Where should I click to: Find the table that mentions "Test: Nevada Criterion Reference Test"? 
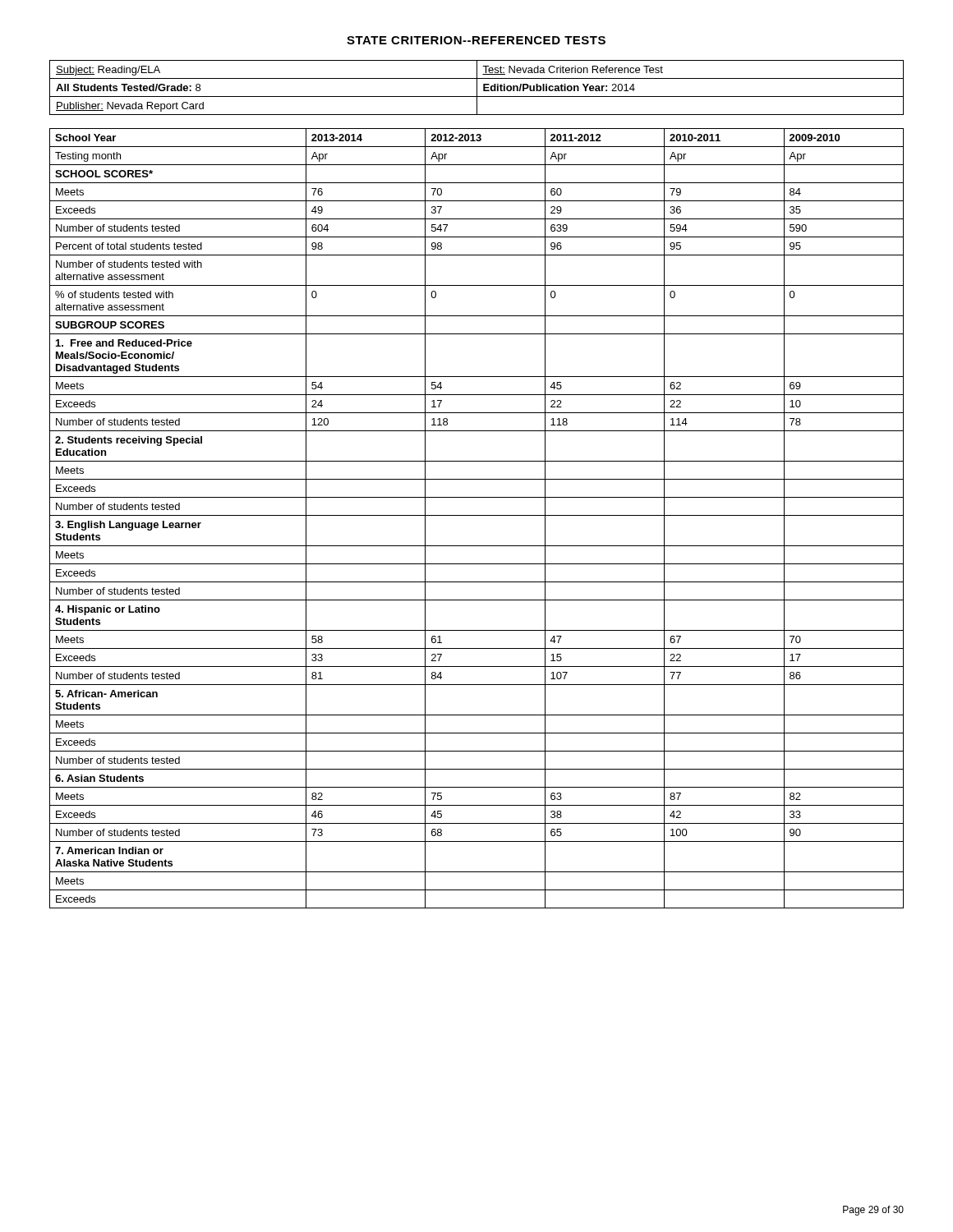click(x=476, y=87)
